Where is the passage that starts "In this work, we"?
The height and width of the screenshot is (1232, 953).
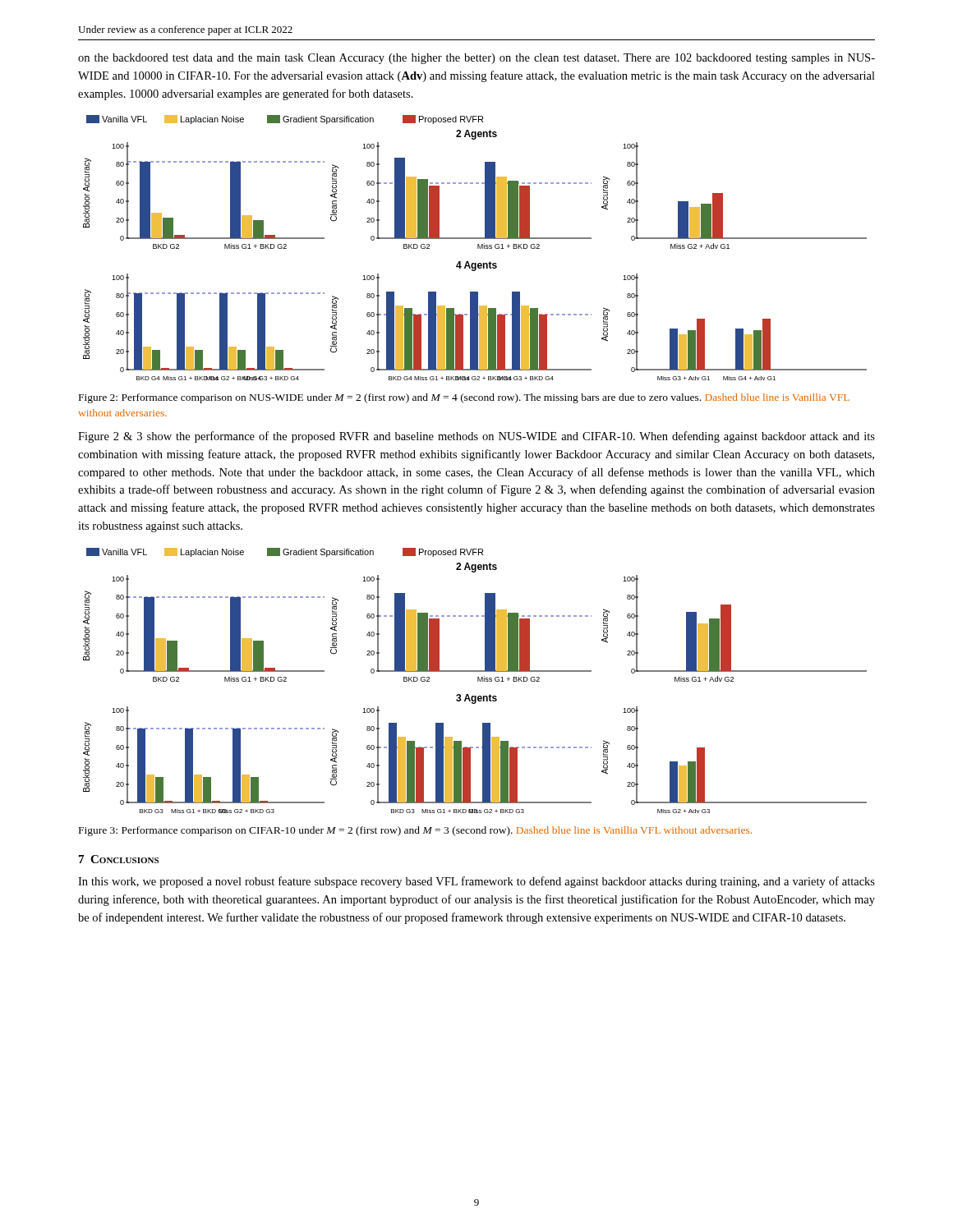point(476,899)
